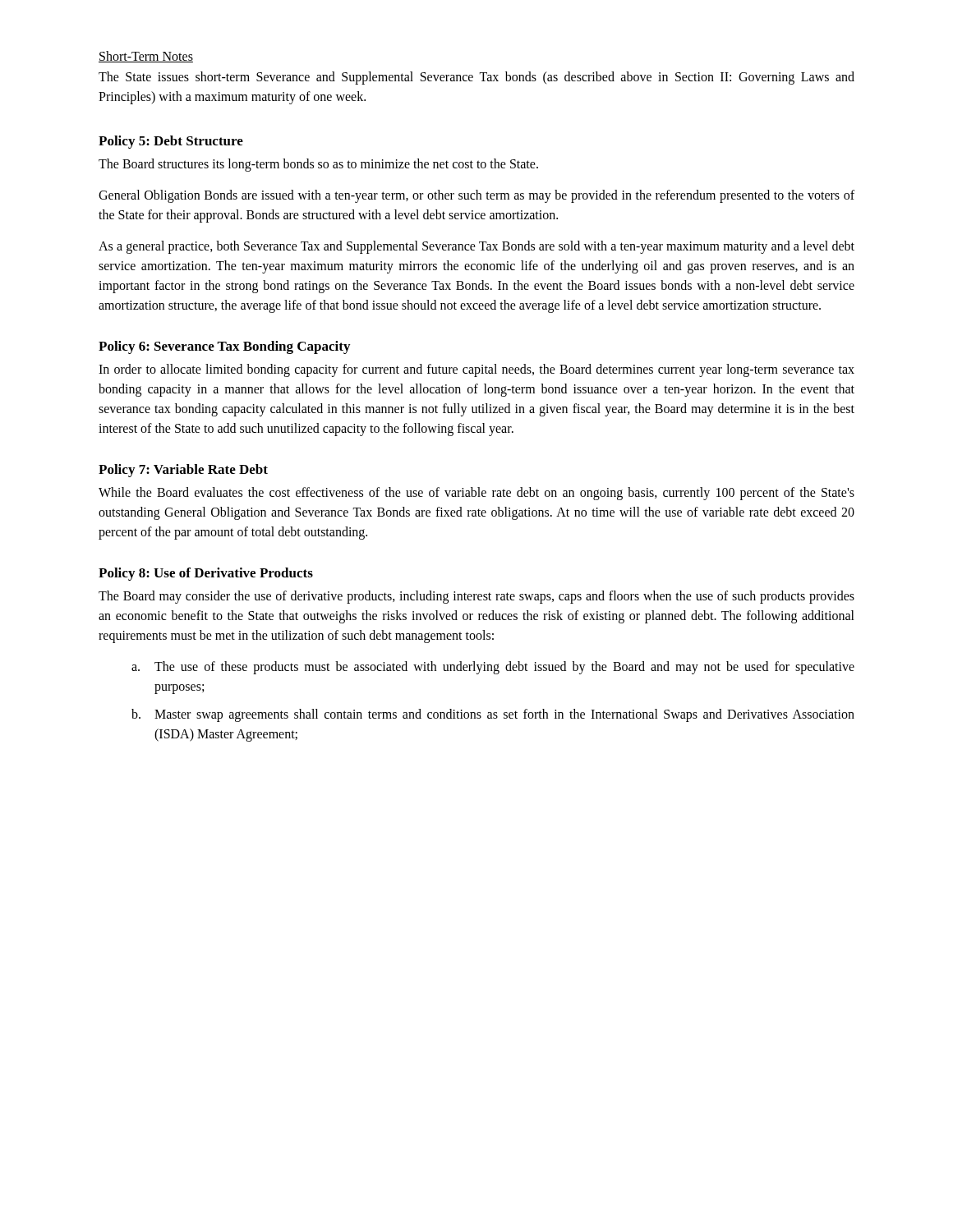Select the text block with the text "As a general practice, both Severance Tax and"

(x=476, y=276)
